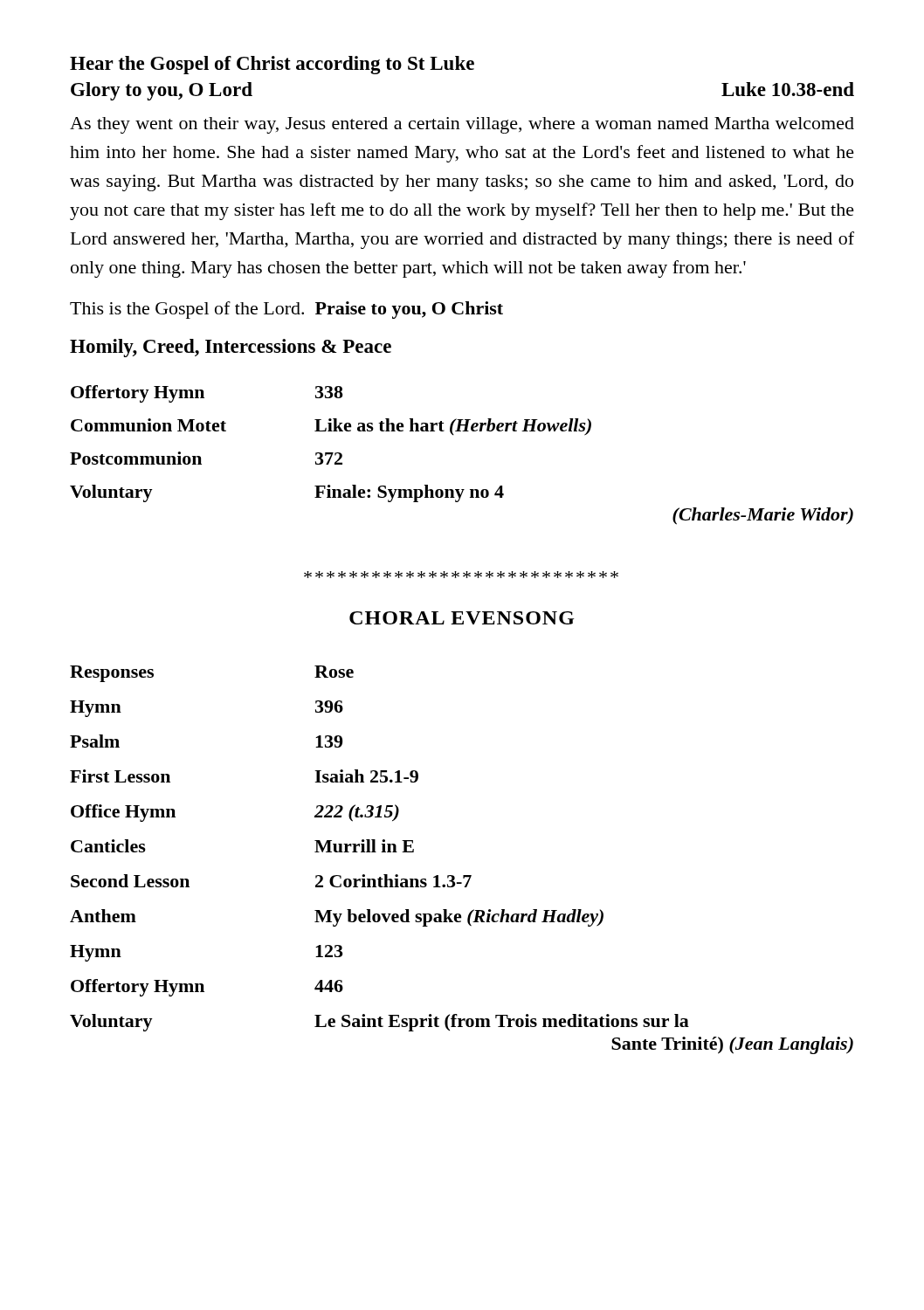
Task: Find the passage starting "Glory to you, O Lord Luke 10.38-end"
Action: pos(165,91)
